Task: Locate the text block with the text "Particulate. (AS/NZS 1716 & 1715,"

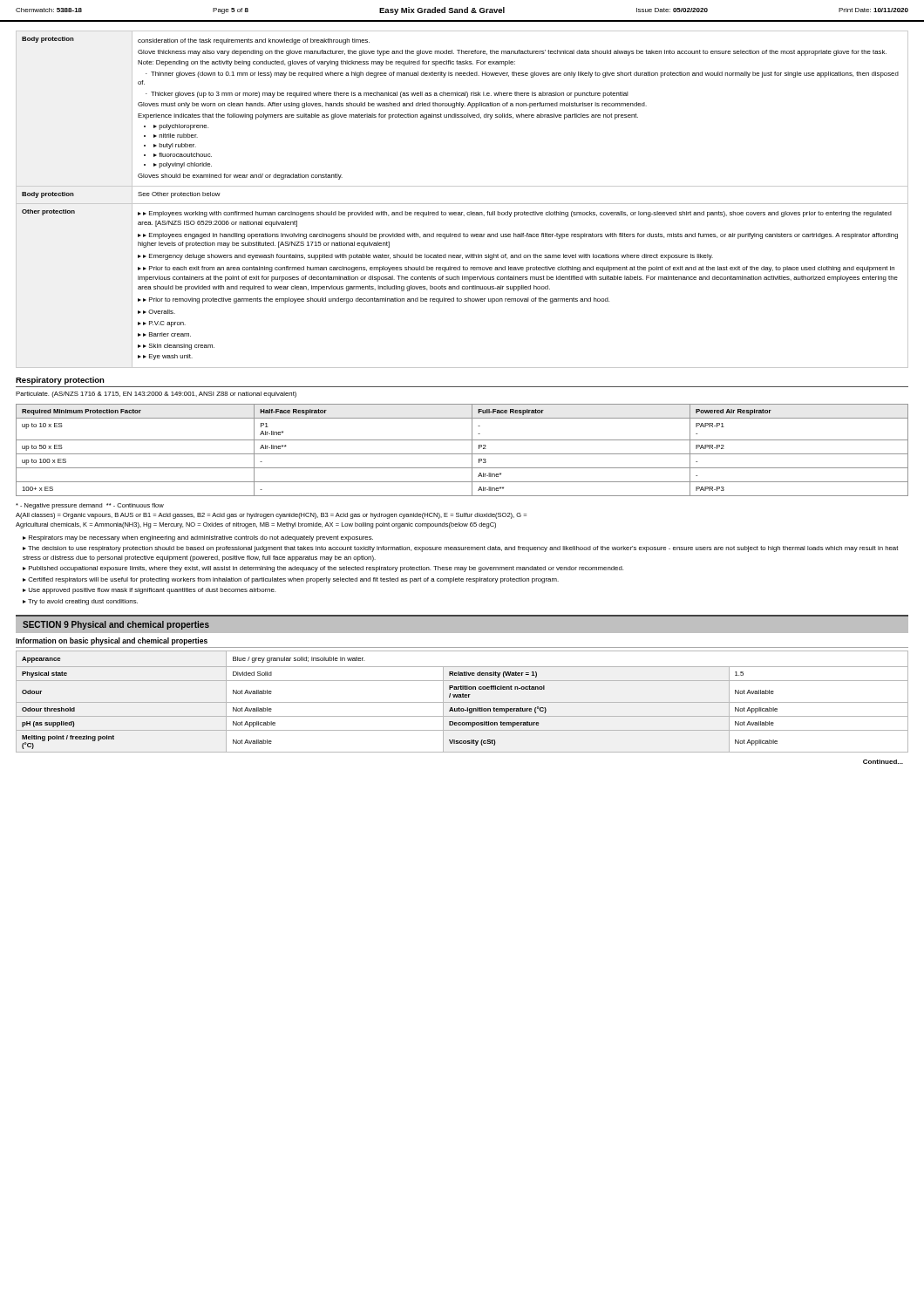Action: pyautogui.click(x=156, y=394)
